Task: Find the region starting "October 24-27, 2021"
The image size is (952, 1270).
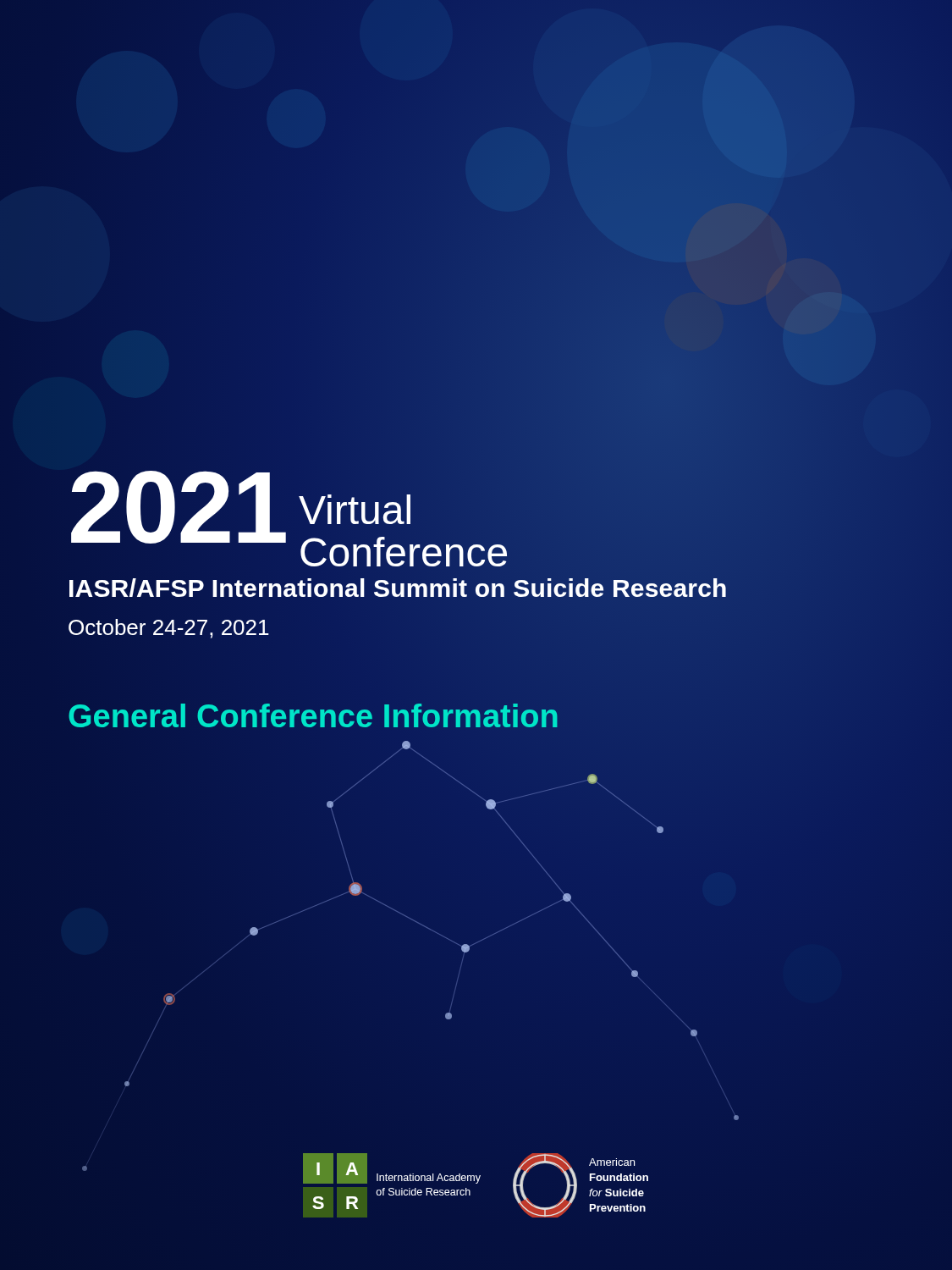Action: 169,628
